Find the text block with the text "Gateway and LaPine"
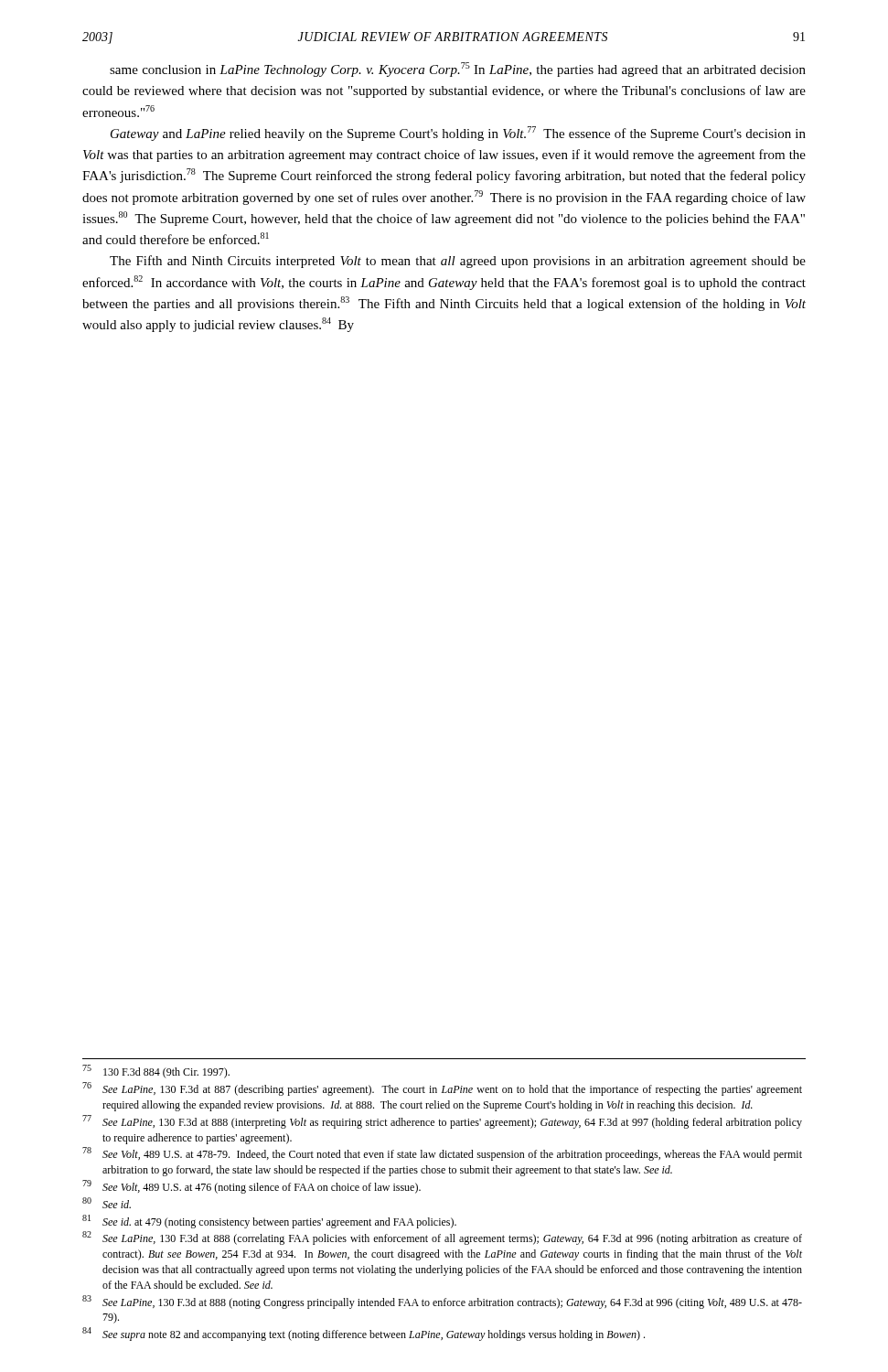888x1372 pixels. point(444,186)
